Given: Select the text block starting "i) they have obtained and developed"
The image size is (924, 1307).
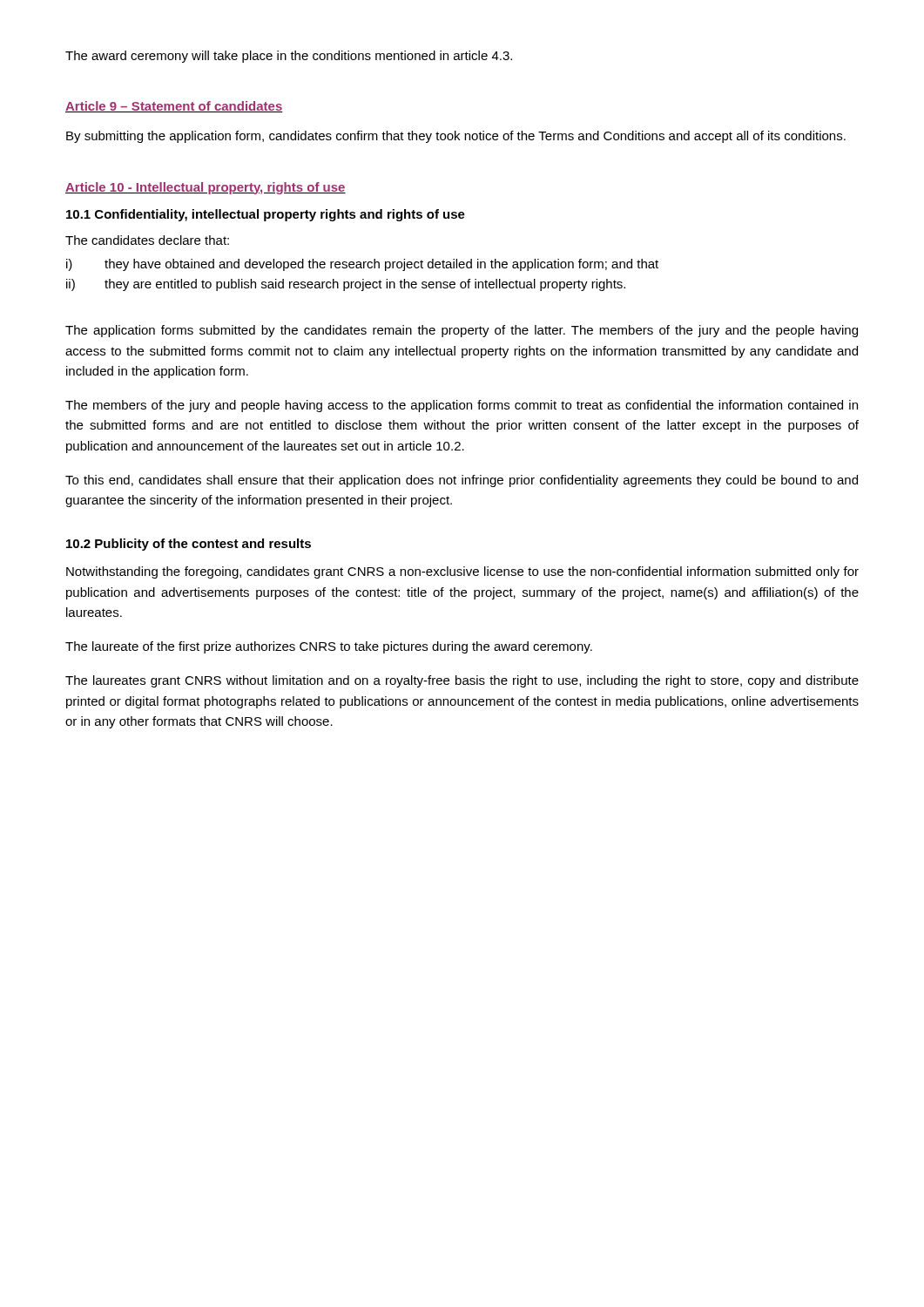Looking at the screenshot, I should [462, 263].
